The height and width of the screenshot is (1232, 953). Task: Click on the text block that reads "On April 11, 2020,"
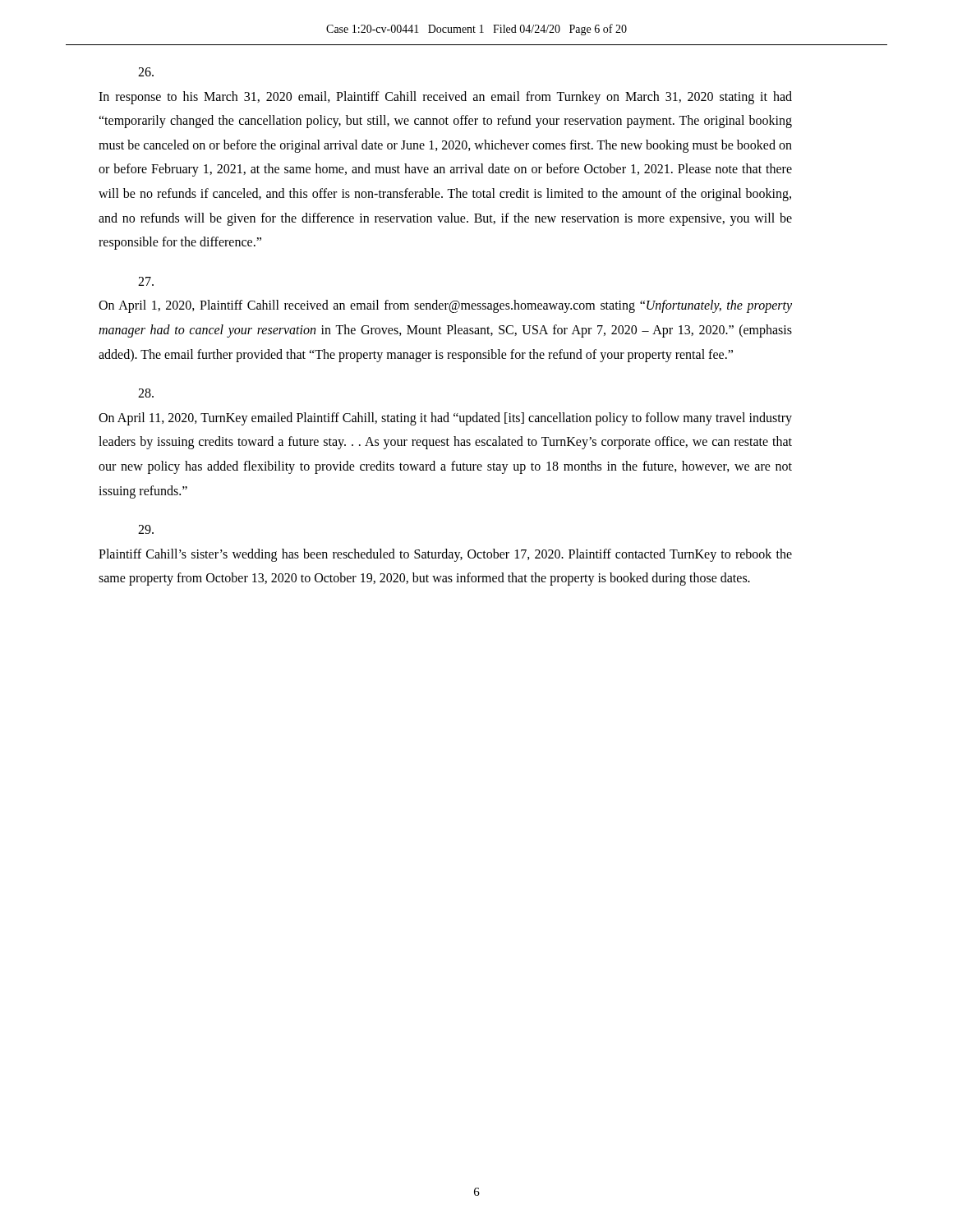click(445, 442)
